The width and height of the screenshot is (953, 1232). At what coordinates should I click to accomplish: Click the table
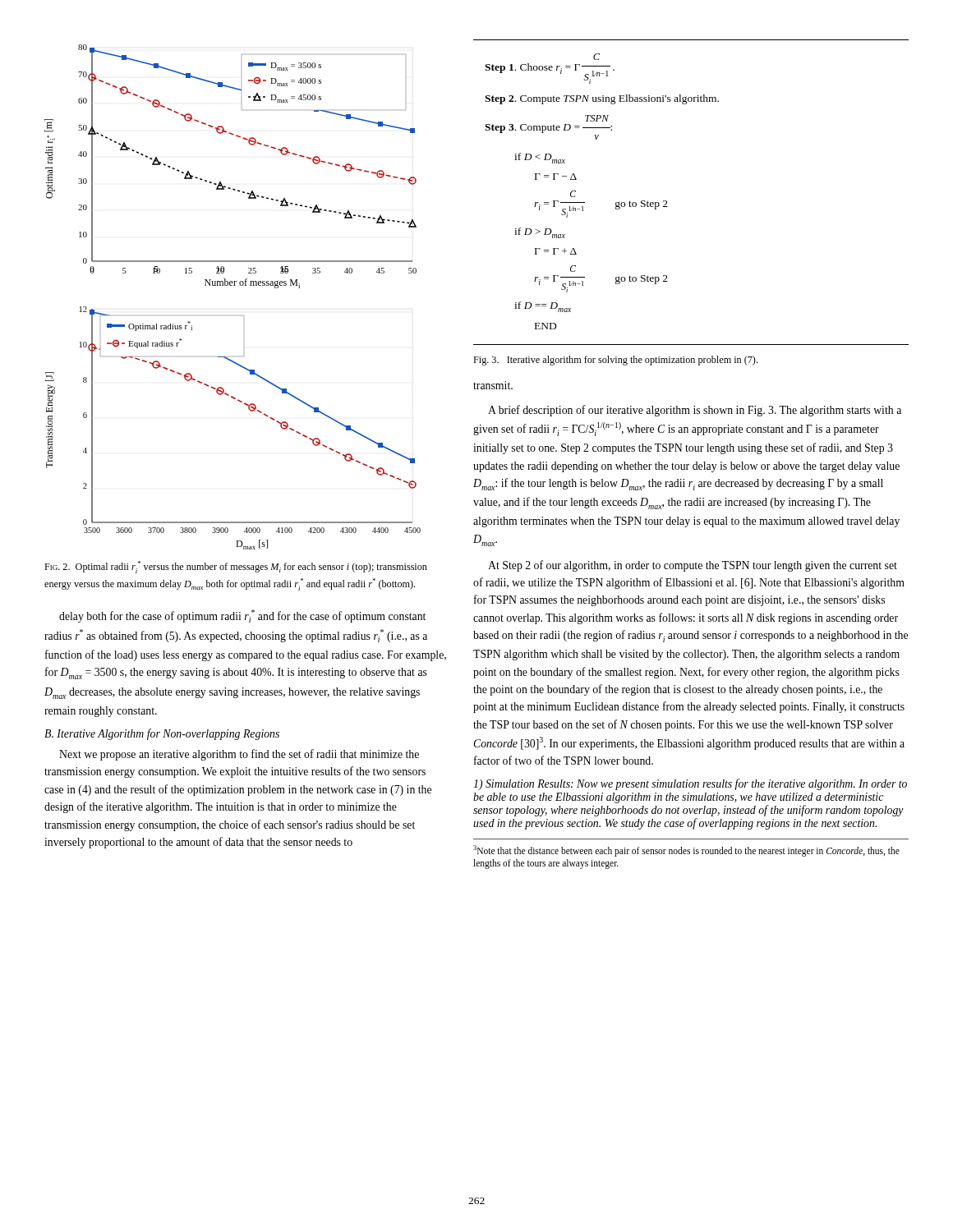coord(691,192)
